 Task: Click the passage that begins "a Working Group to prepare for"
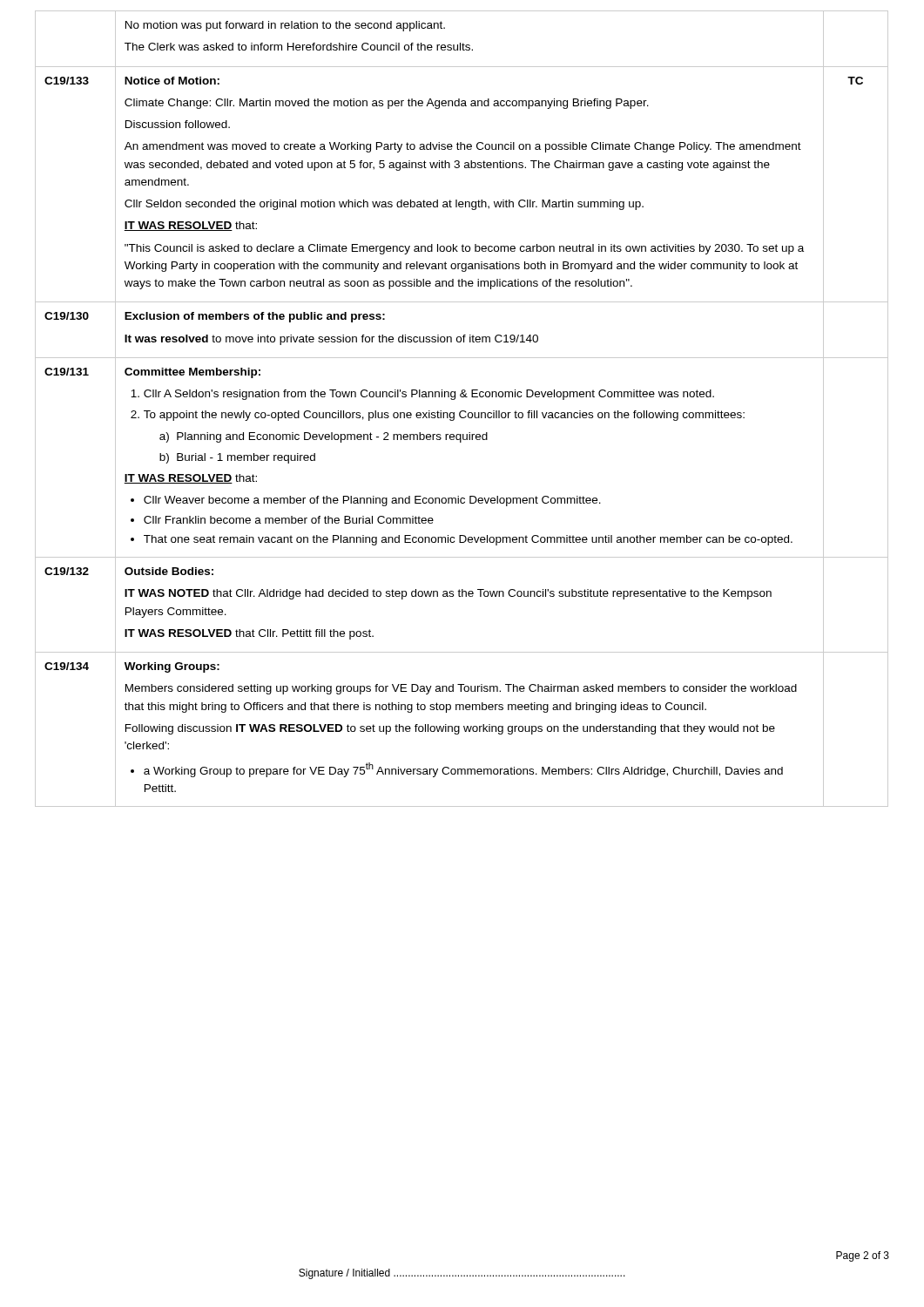(x=463, y=778)
